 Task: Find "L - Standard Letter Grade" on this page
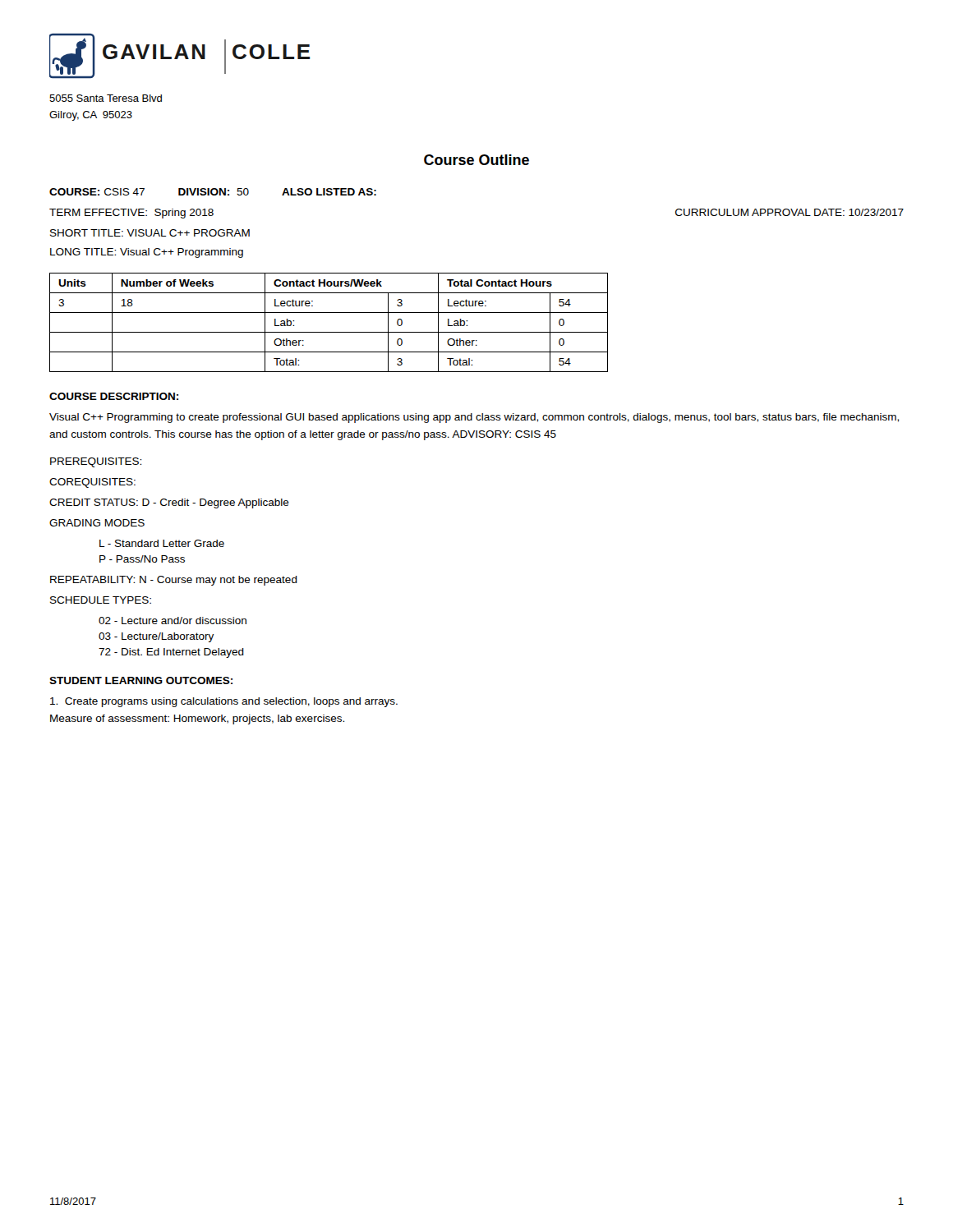[x=162, y=543]
